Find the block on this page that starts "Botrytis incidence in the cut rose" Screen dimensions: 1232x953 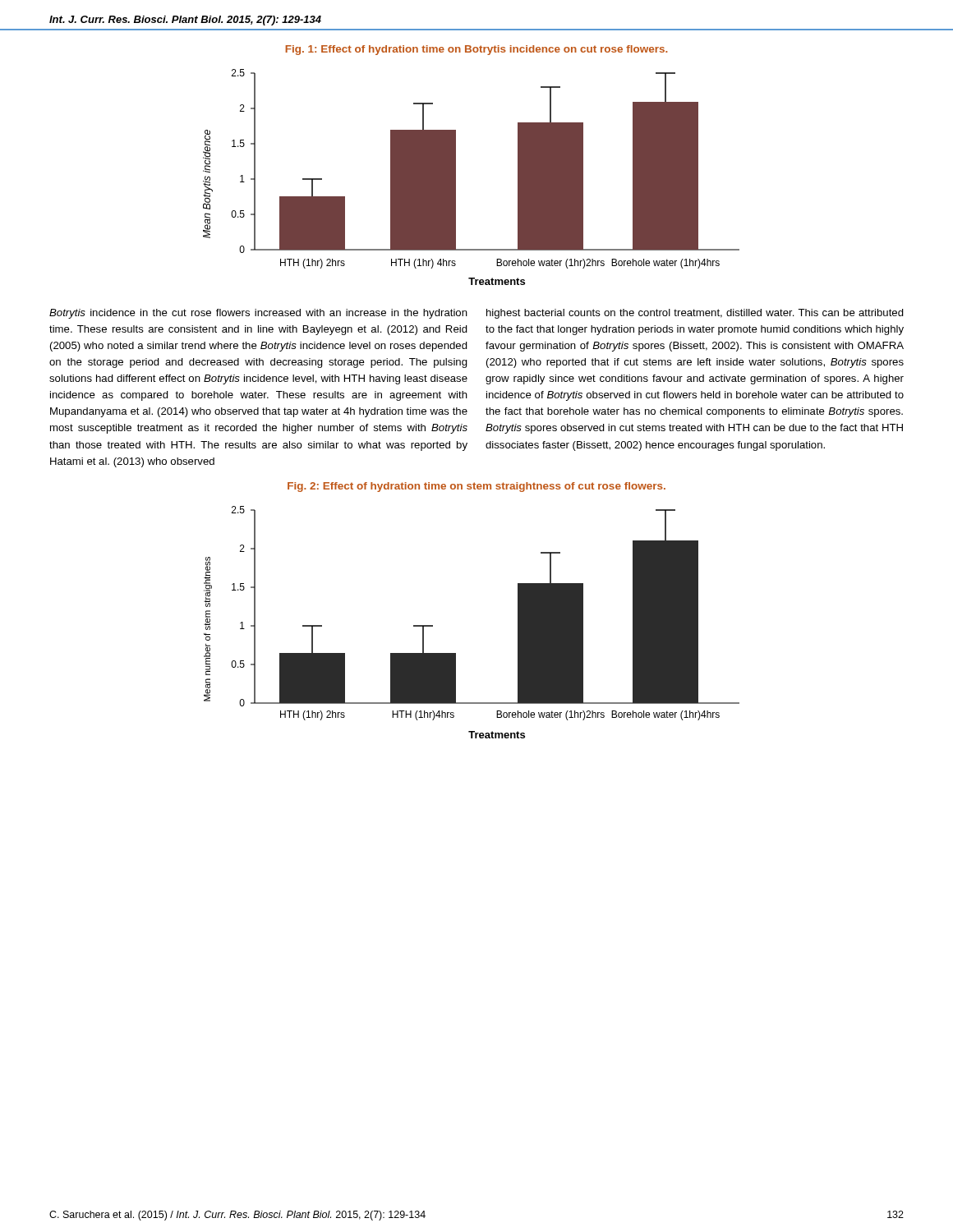pos(258,387)
